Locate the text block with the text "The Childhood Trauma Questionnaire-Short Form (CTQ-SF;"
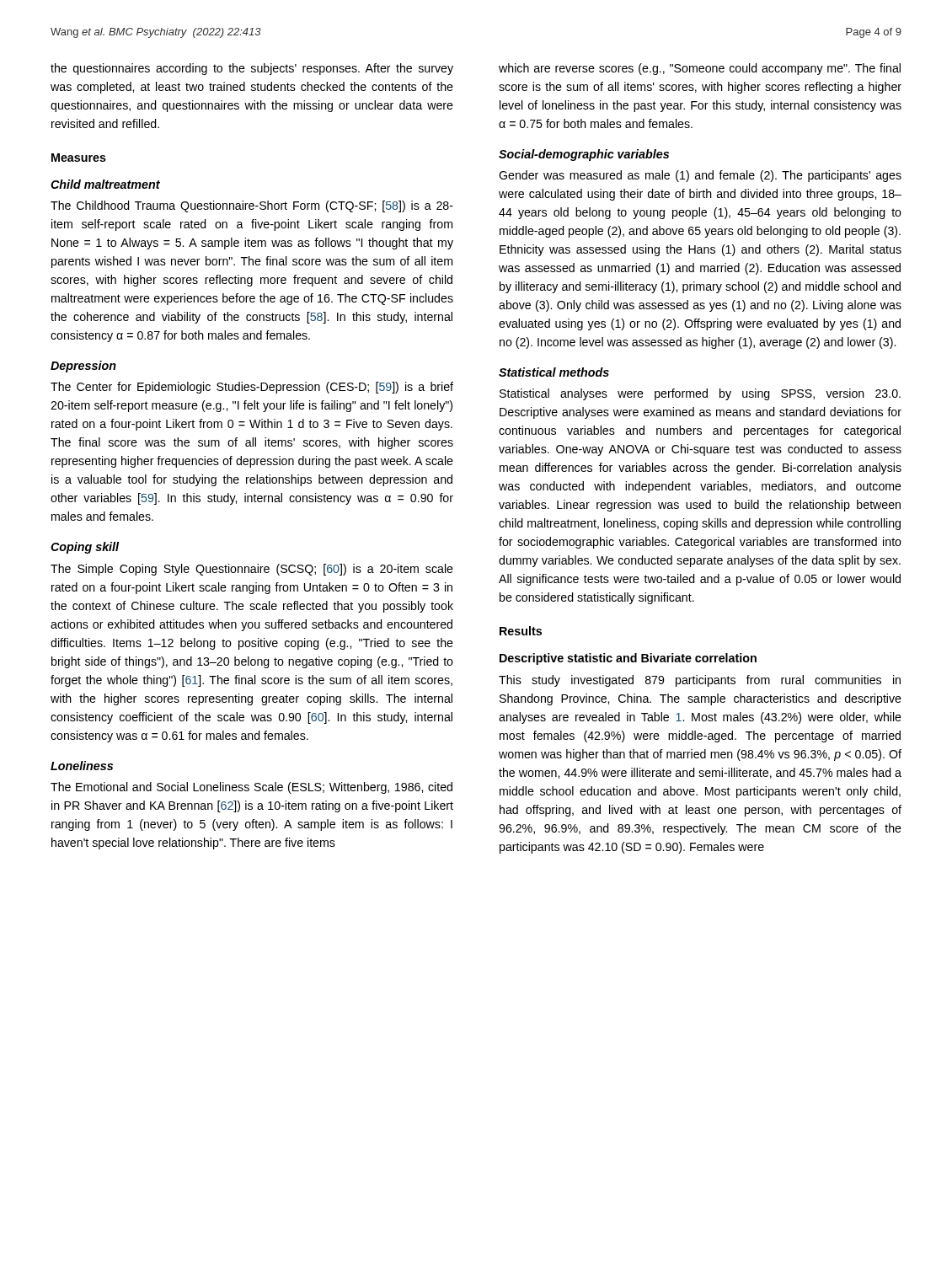This screenshot has width=952, height=1264. [x=252, y=271]
